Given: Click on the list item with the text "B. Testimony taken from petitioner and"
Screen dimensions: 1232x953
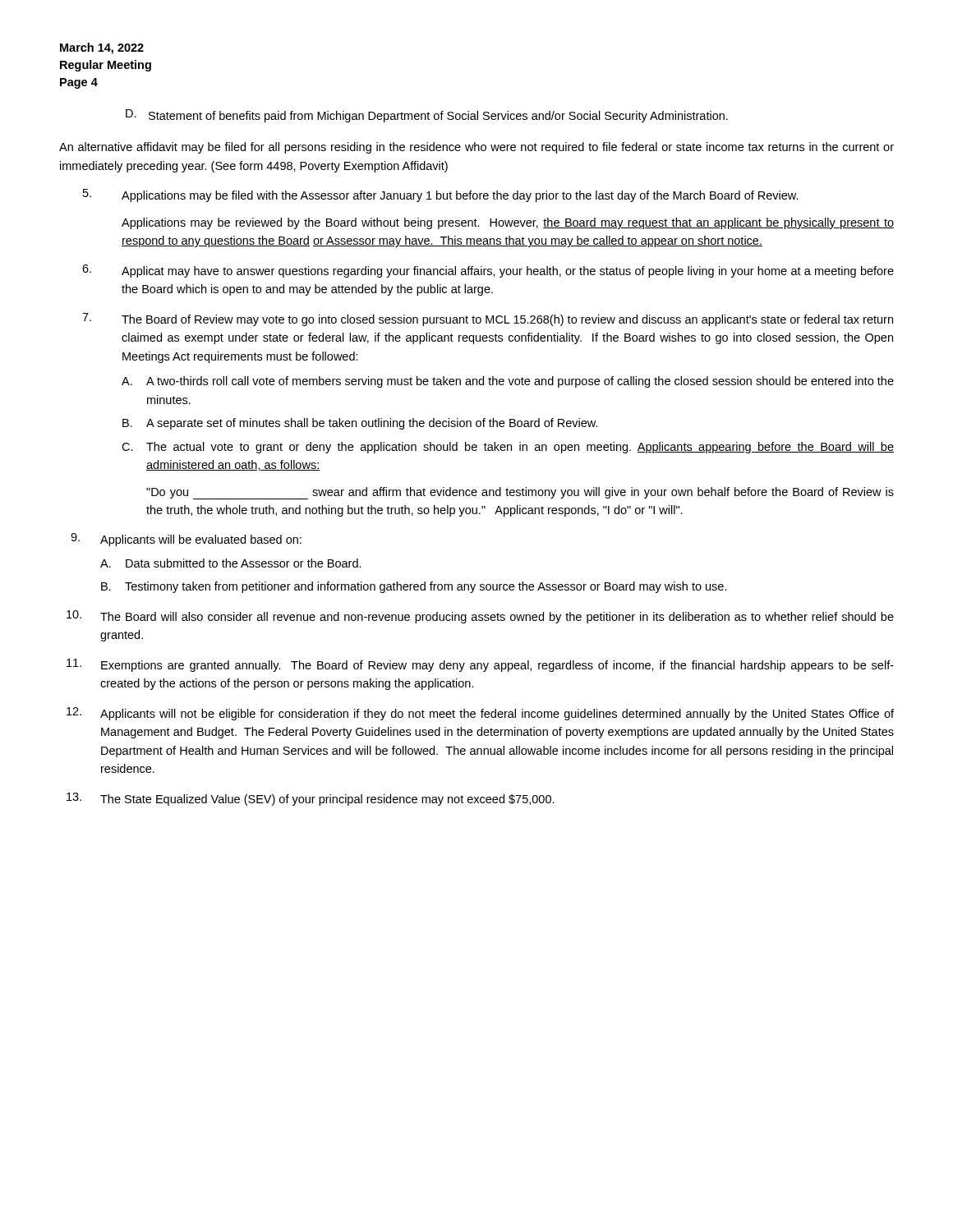Looking at the screenshot, I should [497, 587].
